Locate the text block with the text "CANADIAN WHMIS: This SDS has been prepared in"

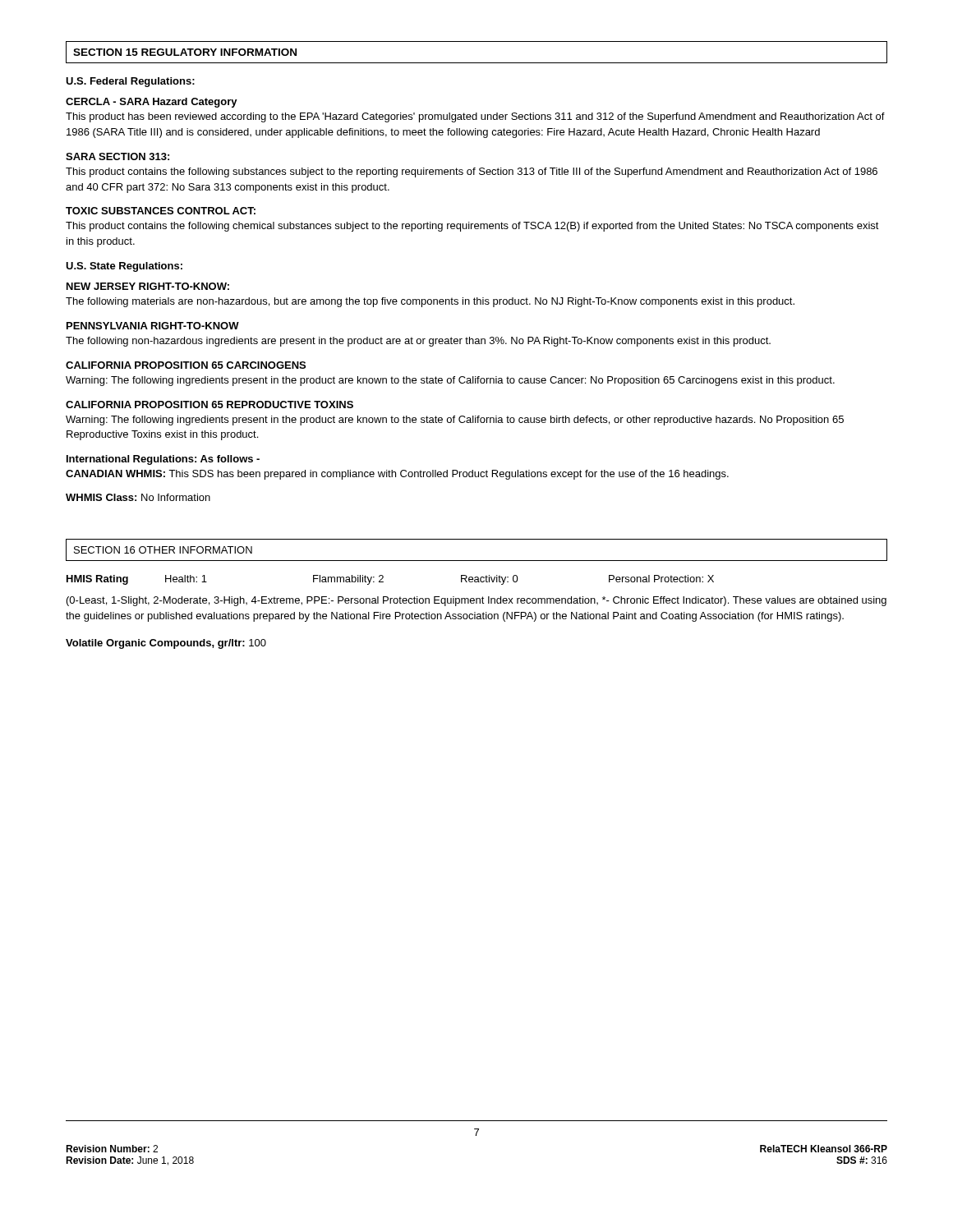click(476, 475)
